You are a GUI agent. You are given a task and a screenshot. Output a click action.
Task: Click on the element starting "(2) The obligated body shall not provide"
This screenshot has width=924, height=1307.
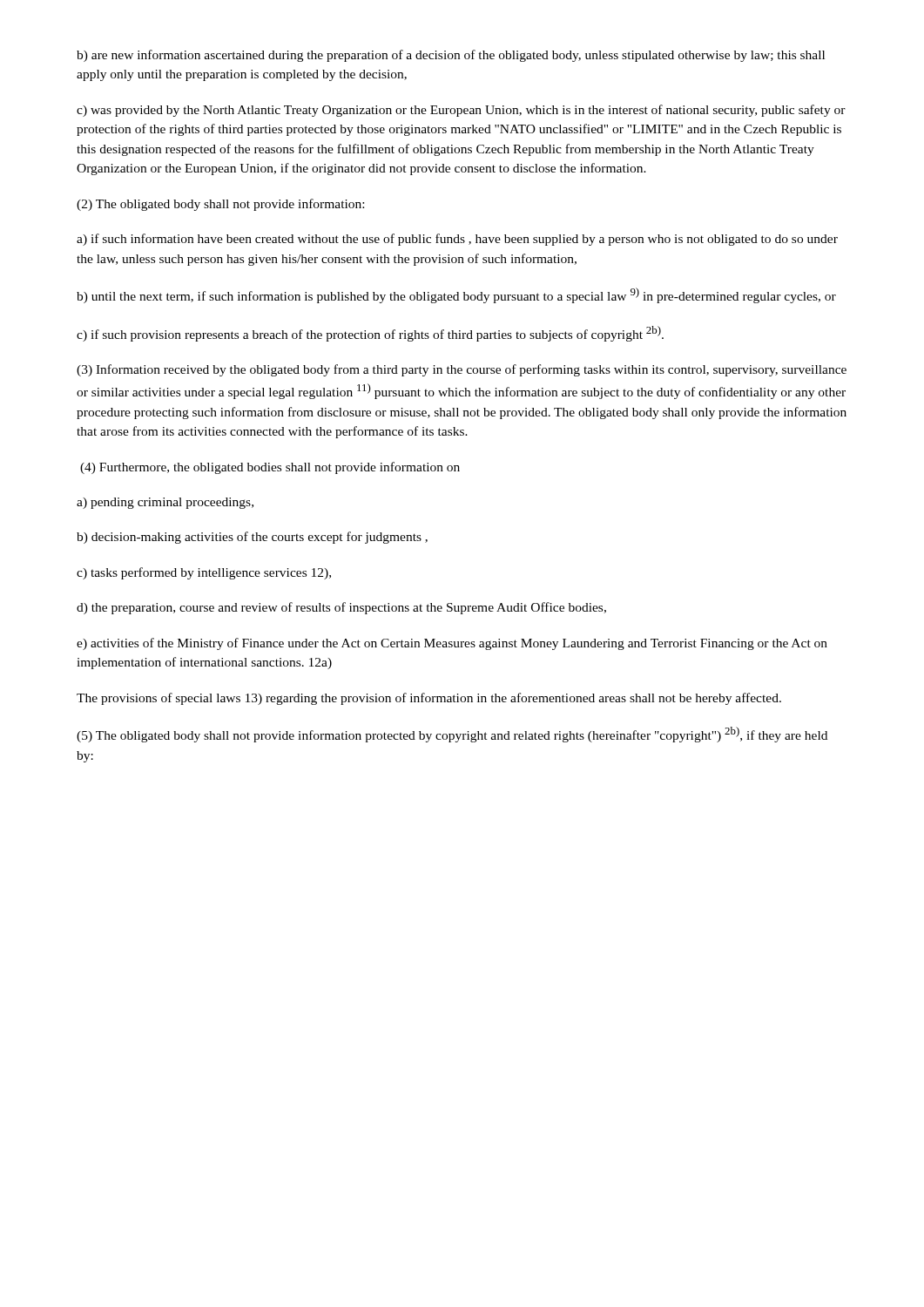pos(220,205)
